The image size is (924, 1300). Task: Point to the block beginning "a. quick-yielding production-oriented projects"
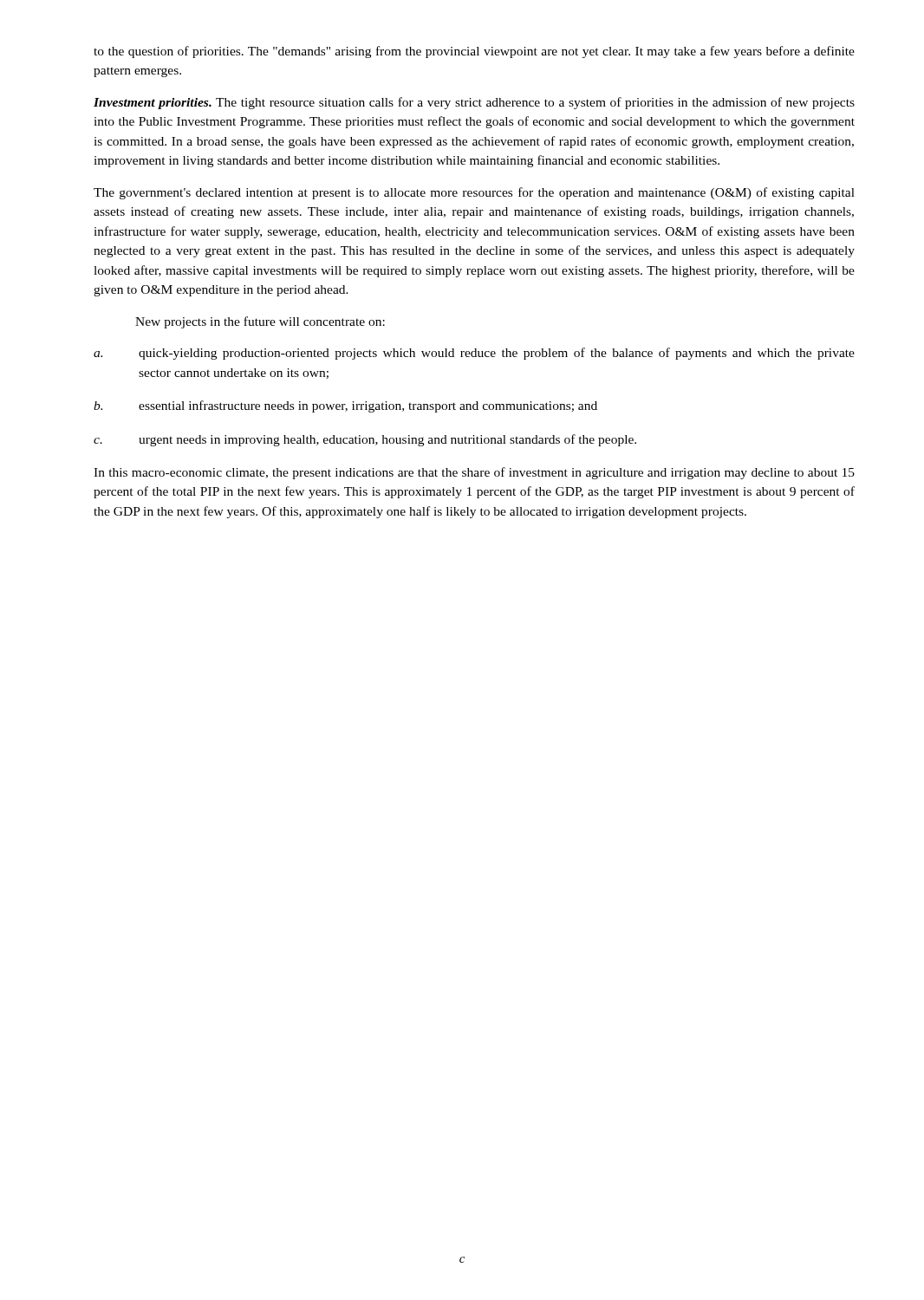coord(474,363)
